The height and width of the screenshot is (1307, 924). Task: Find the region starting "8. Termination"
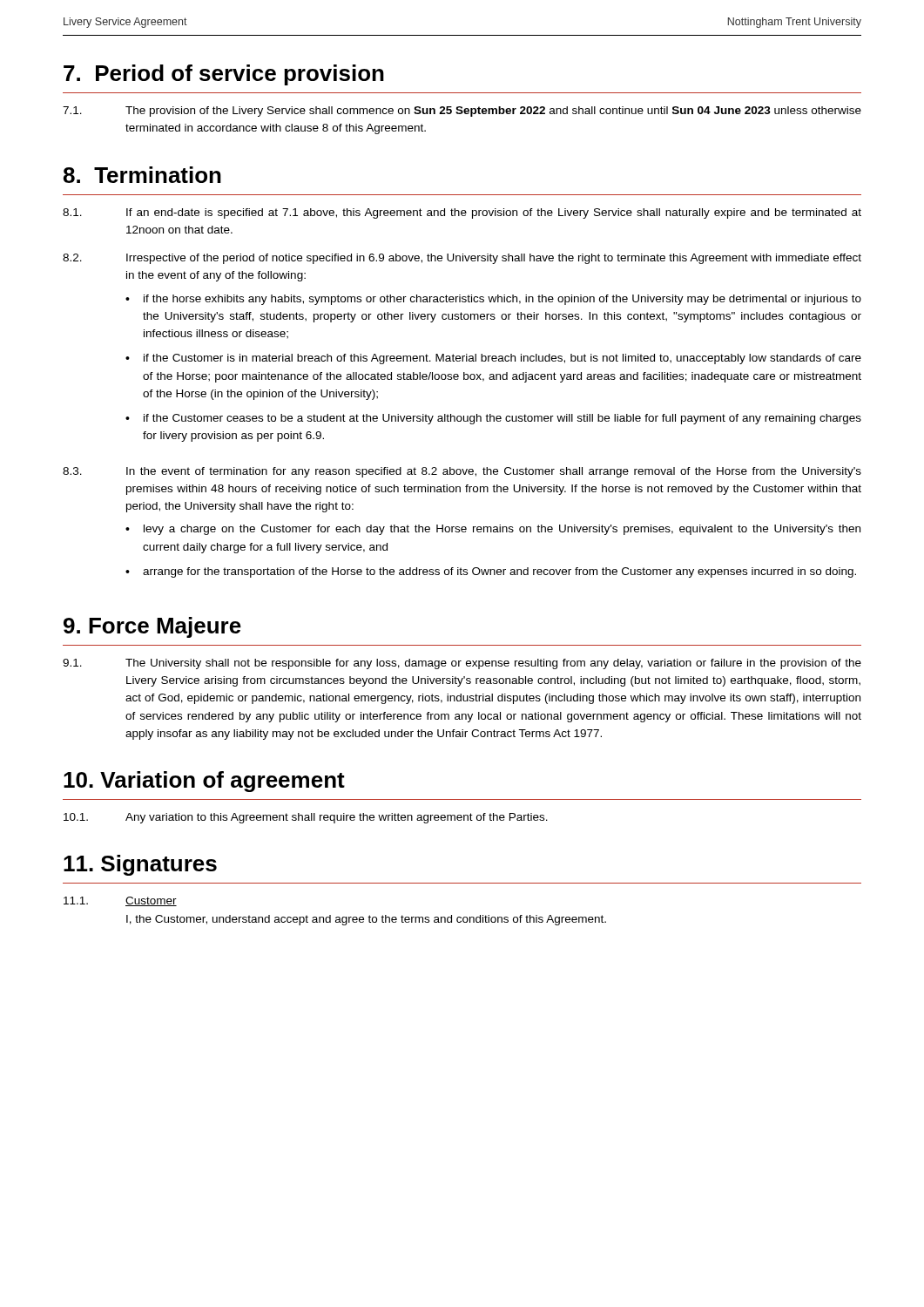(x=142, y=175)
